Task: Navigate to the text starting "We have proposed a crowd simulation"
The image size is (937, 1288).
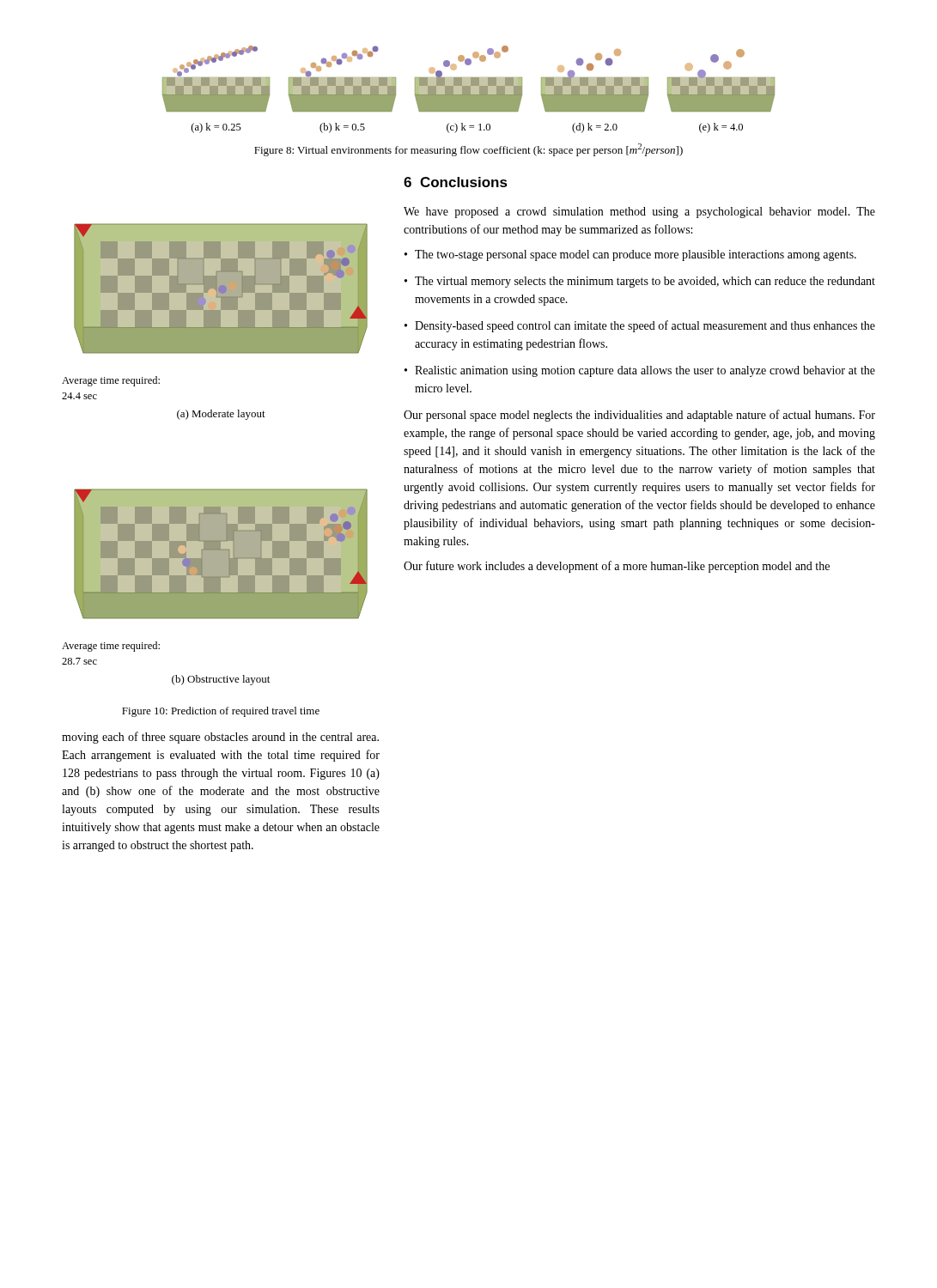Action: tap(639, 221)
